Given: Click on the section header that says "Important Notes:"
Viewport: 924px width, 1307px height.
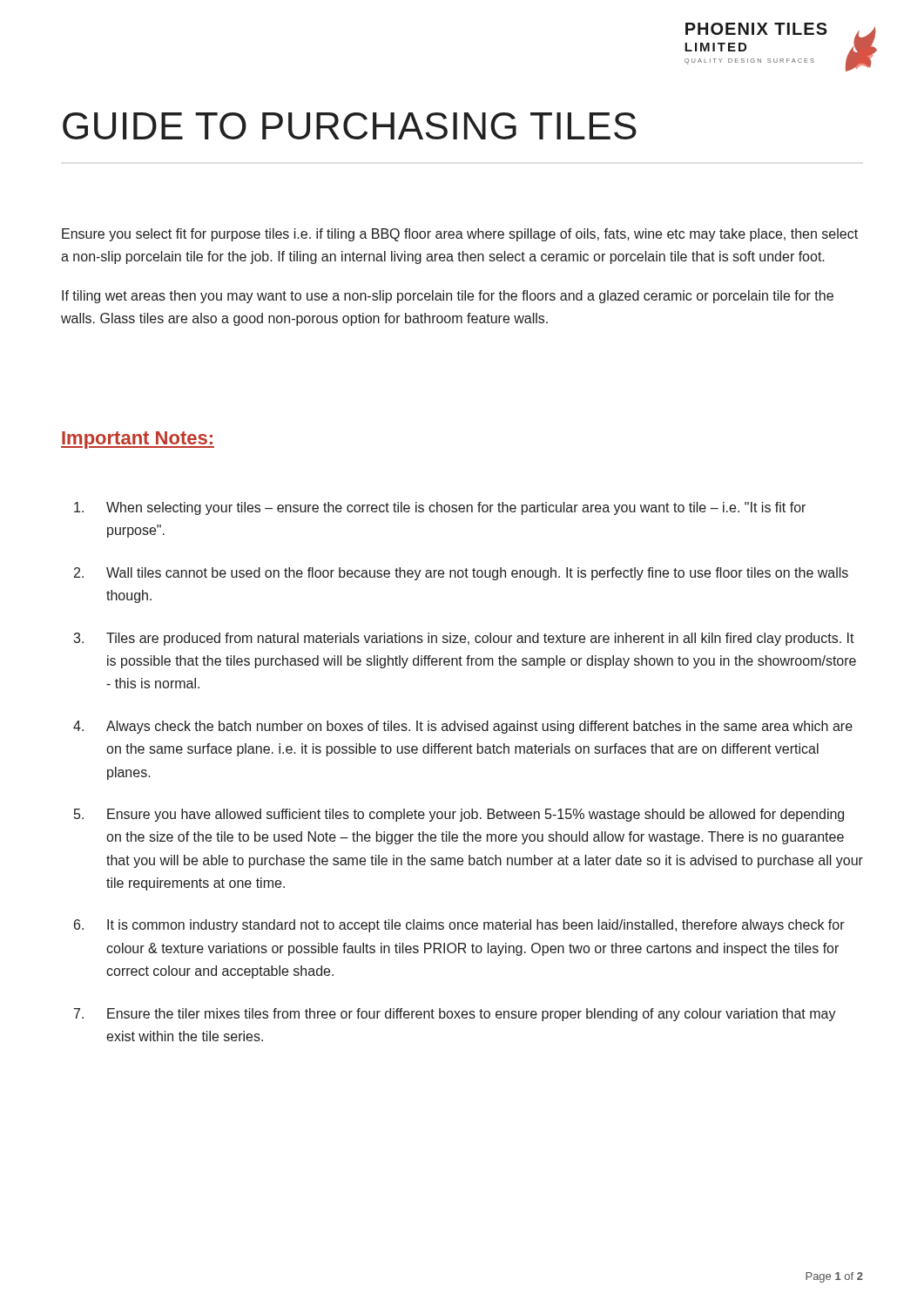Looking at the screenshot, I should tap(138, 438).
